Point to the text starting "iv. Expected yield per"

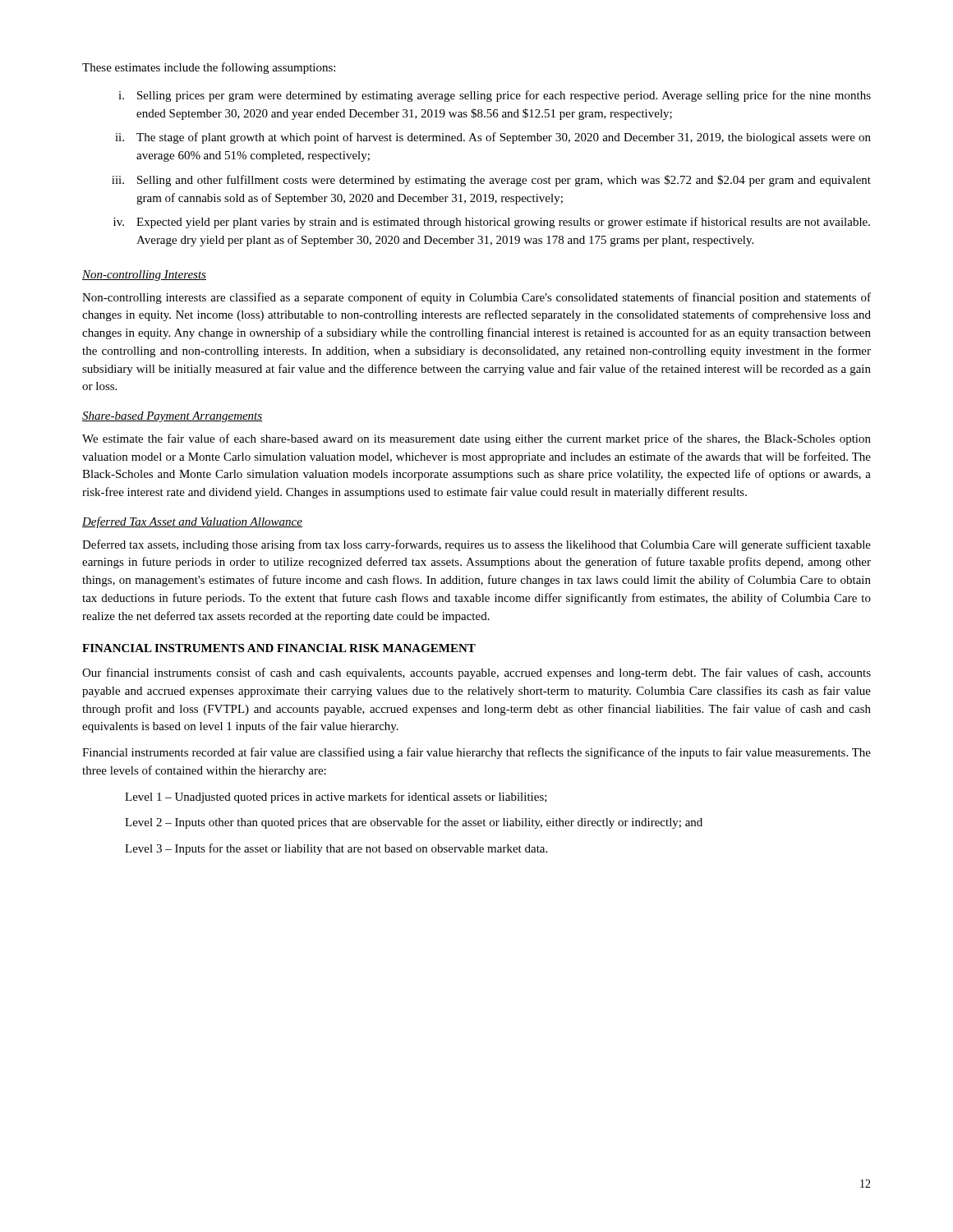[476, 233]
